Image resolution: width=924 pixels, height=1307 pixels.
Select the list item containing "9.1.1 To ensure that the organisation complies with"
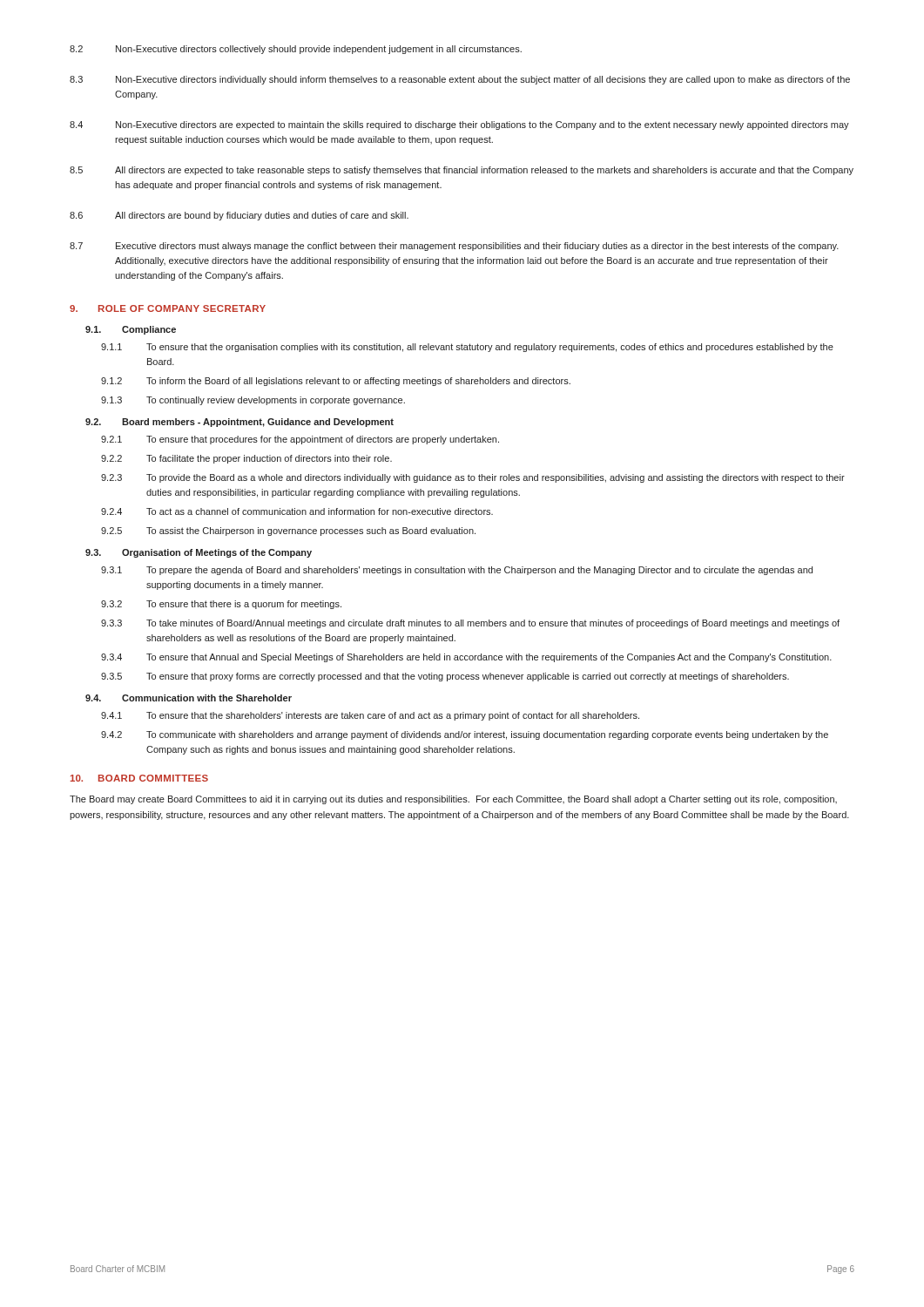click(x=478, y=354)
